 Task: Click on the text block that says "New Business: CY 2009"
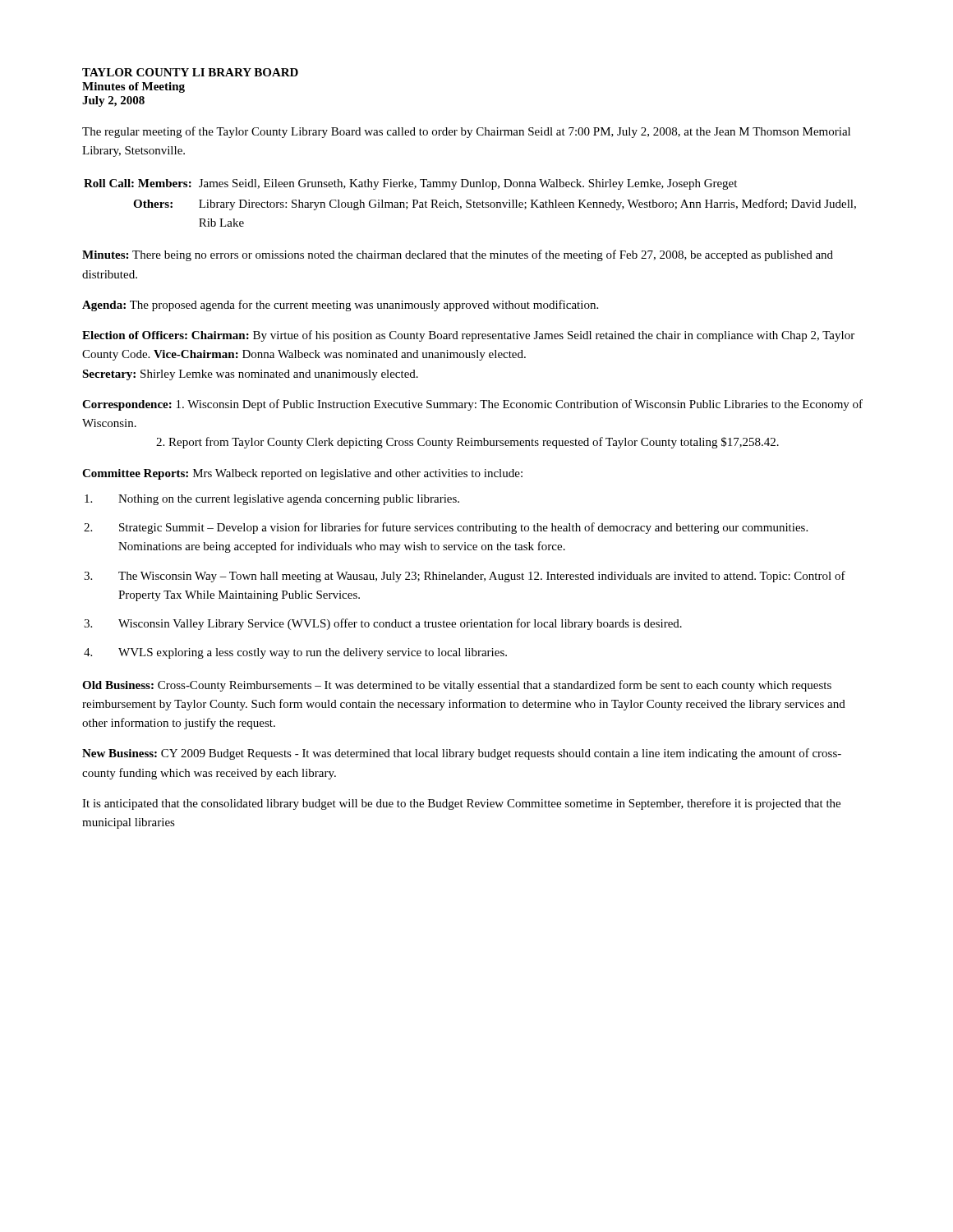462,763
